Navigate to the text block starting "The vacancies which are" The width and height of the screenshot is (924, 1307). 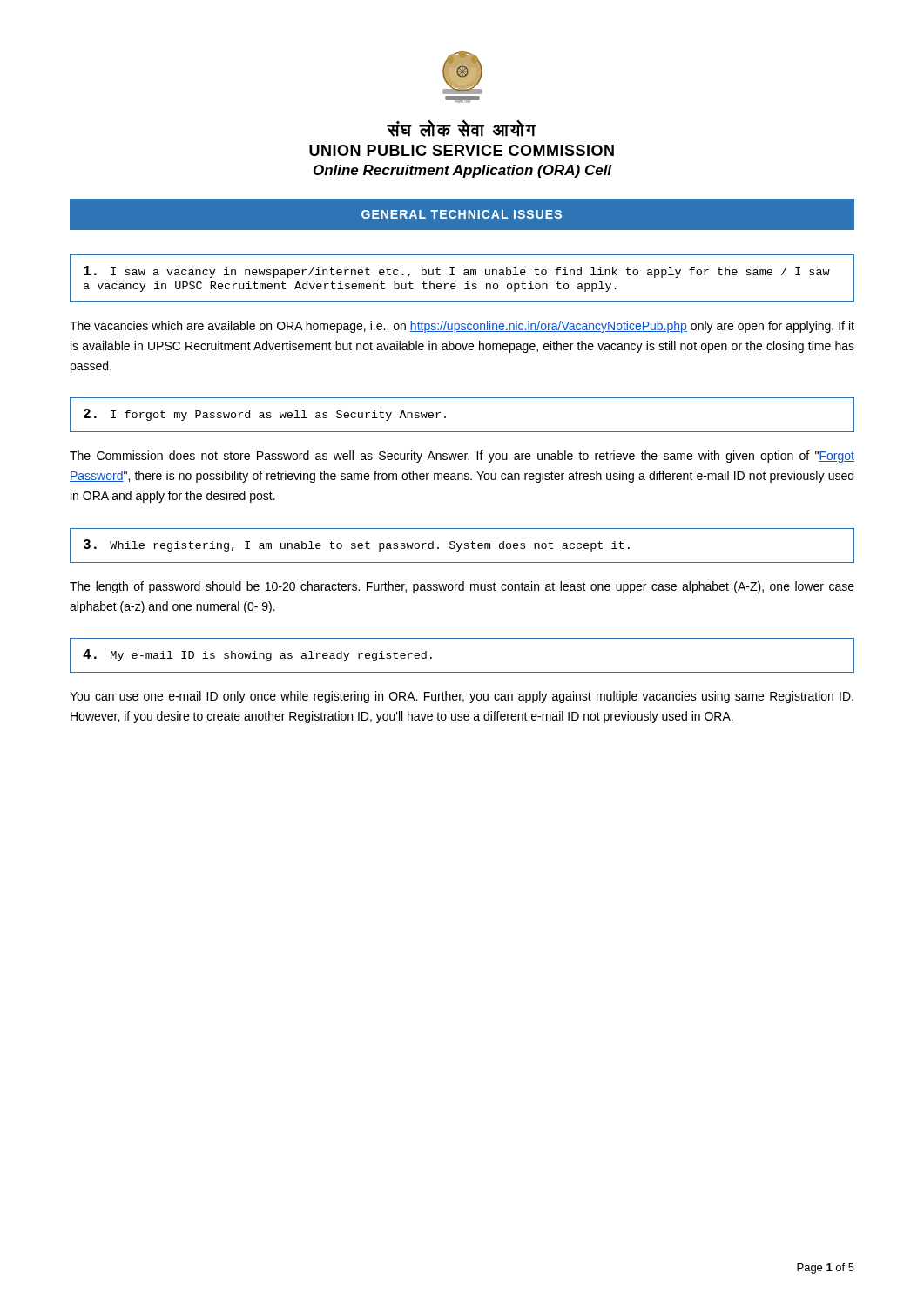click(x=462, y=346)
